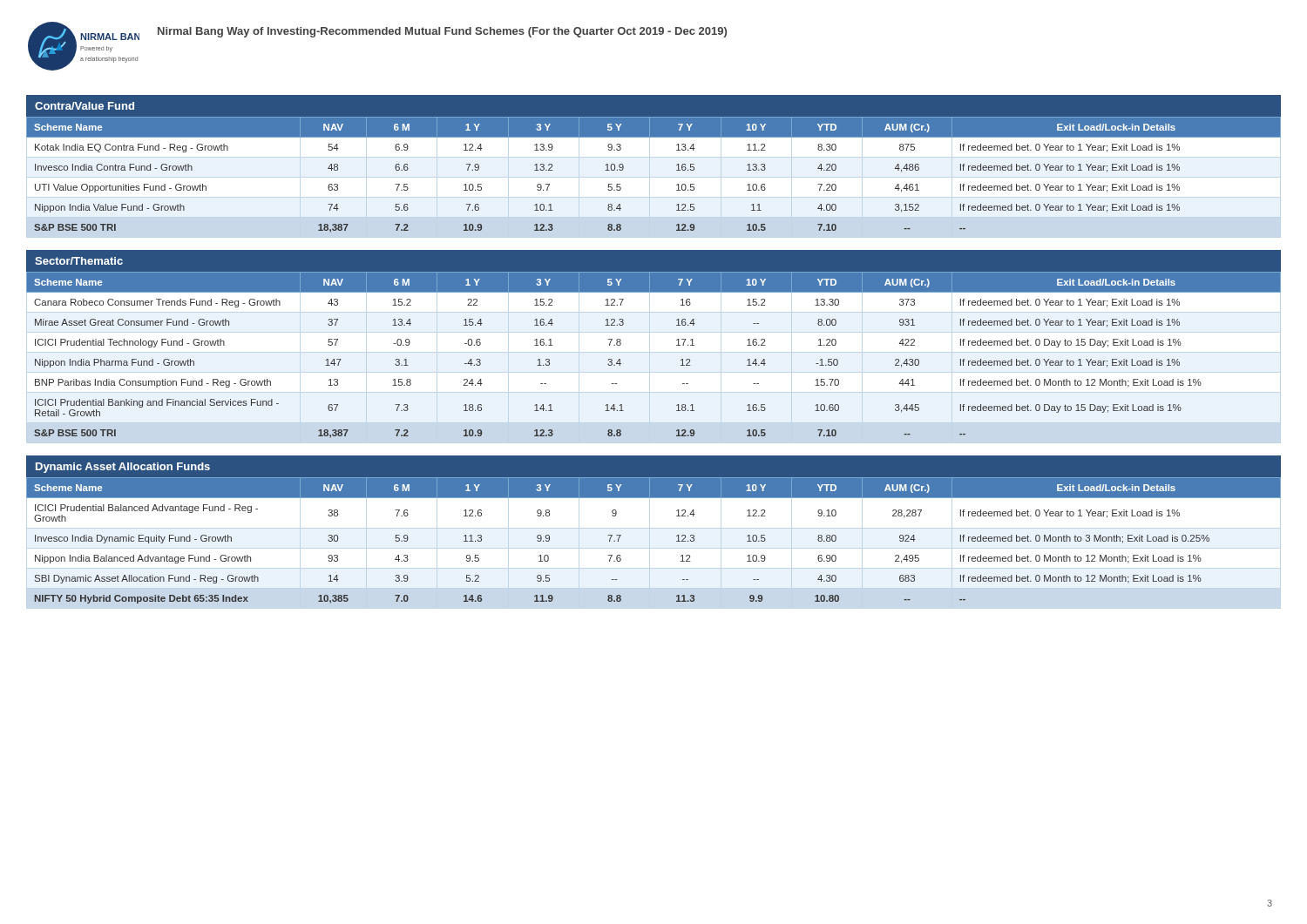1307x924 pixels.
Task: Select the logo
Action: coord(83,47)
